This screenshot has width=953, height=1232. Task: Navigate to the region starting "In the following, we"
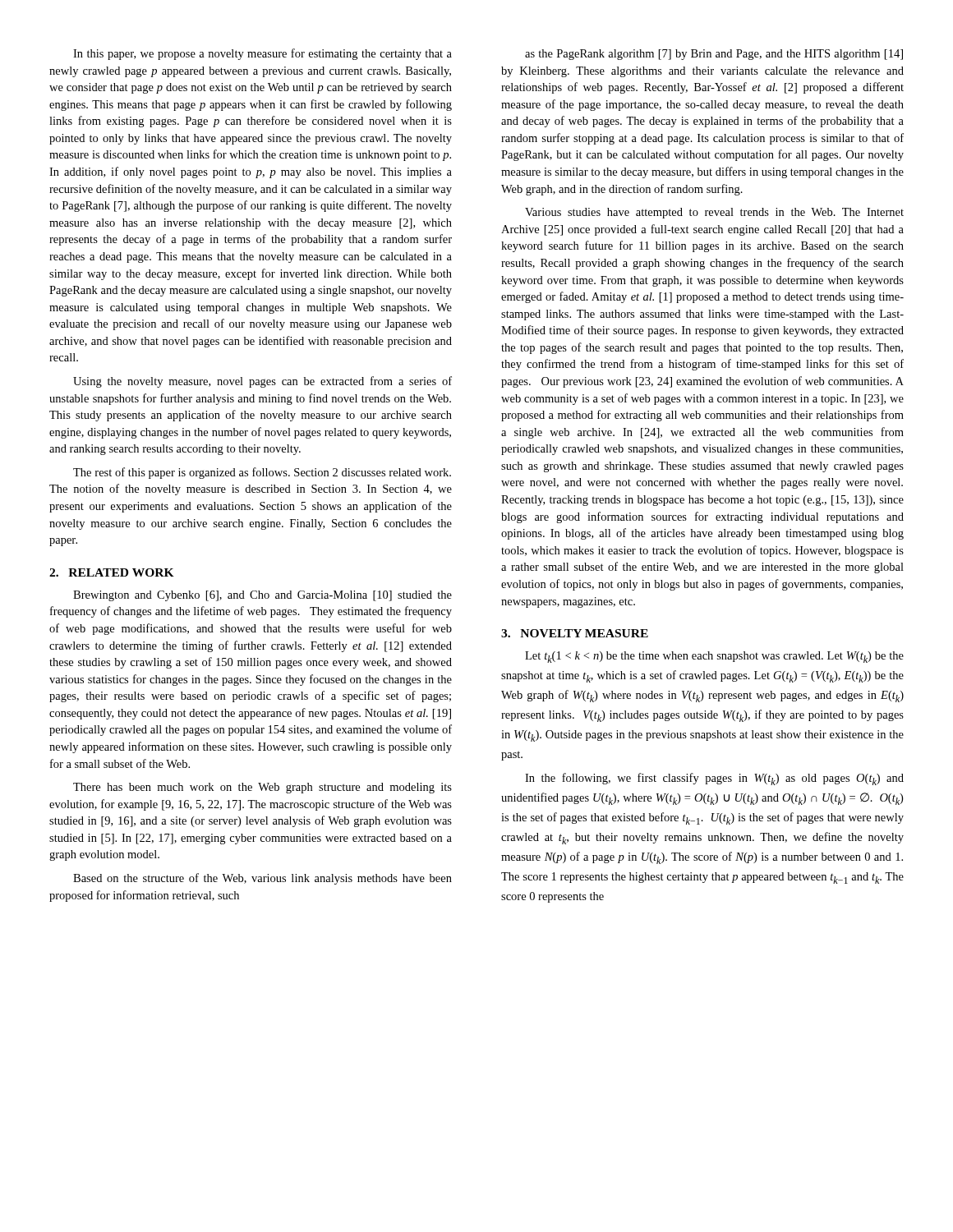pos(702,837)
